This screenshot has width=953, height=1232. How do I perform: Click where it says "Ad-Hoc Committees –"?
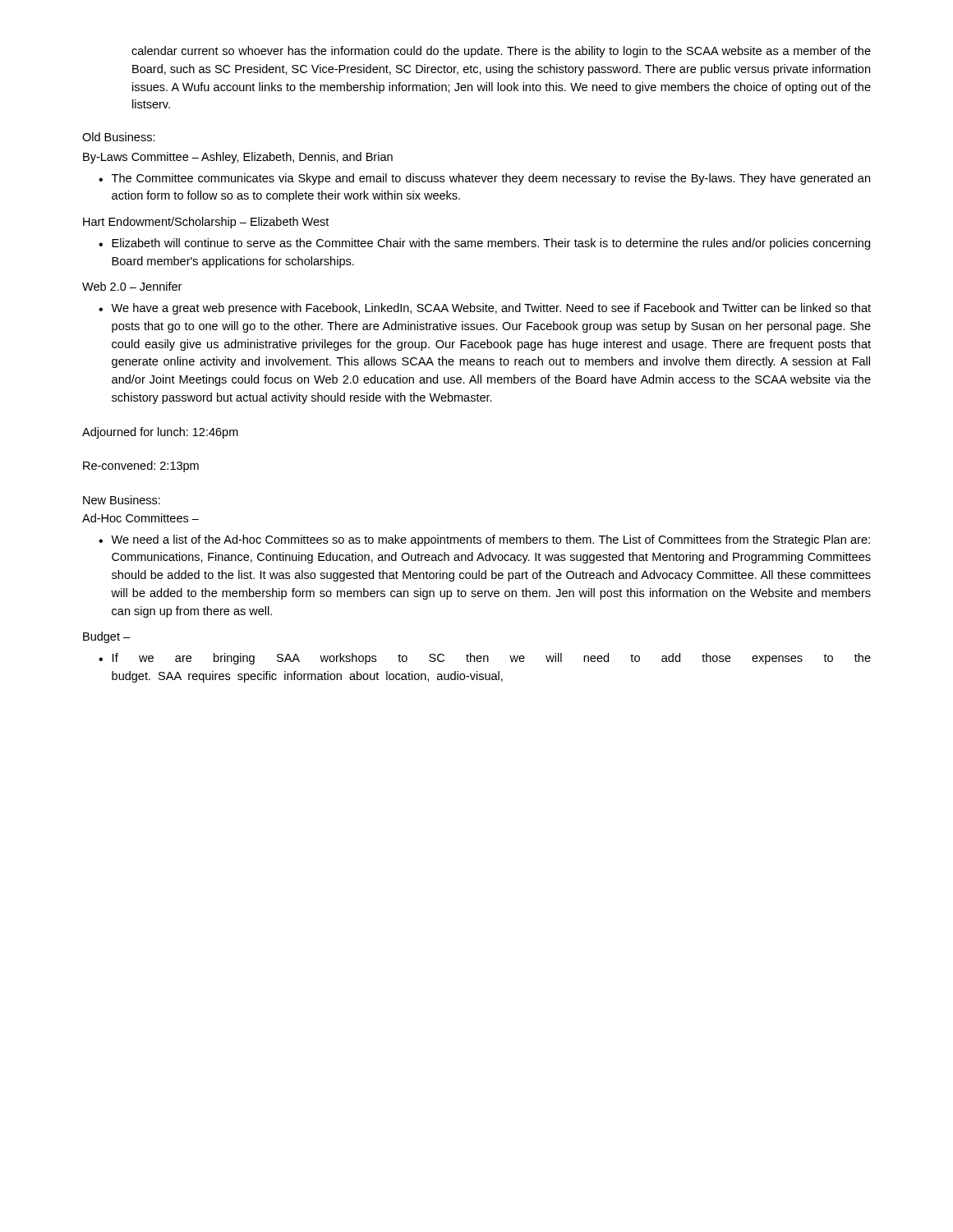(140, 518)
